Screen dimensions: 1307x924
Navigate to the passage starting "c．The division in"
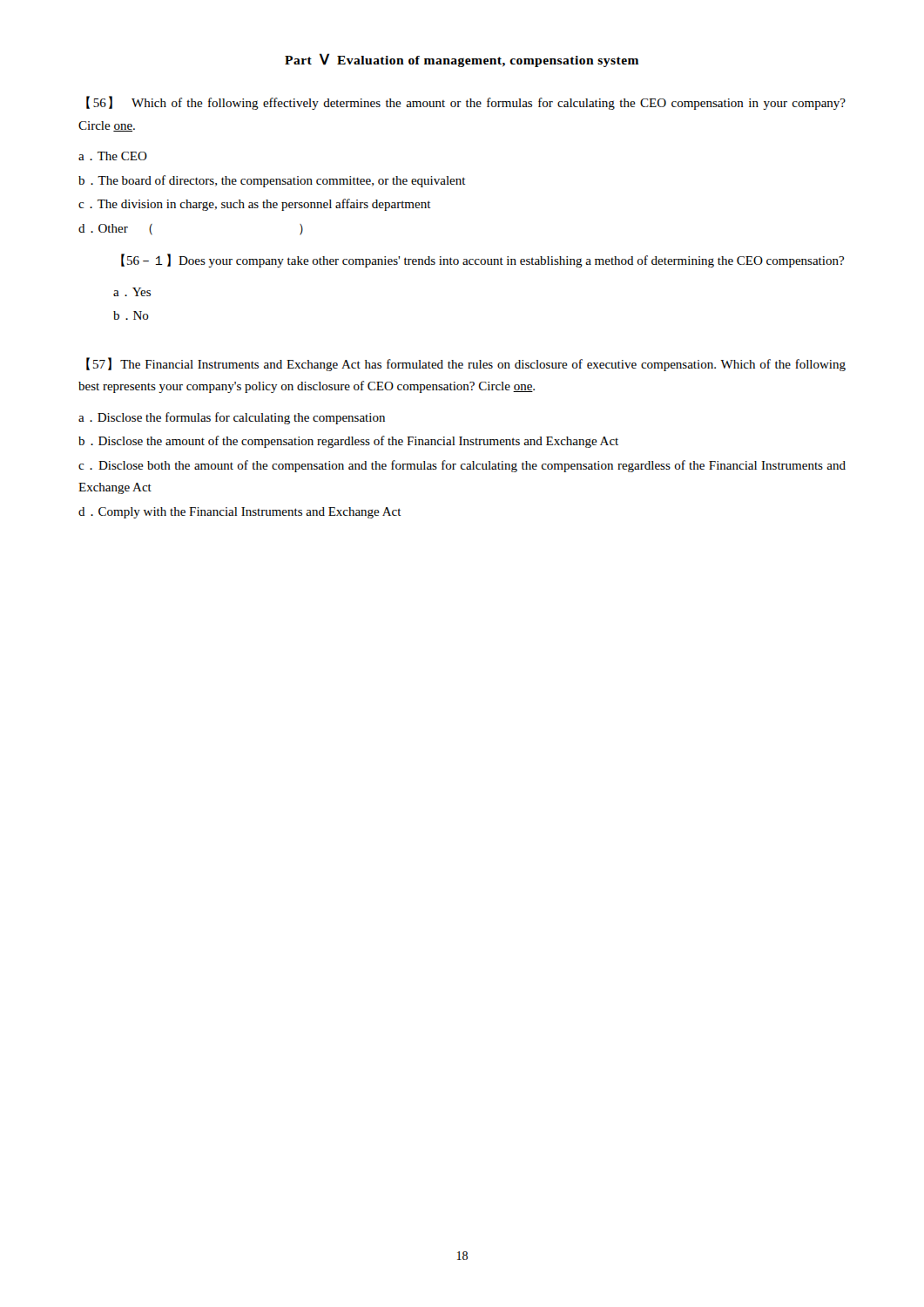(254, 204)
